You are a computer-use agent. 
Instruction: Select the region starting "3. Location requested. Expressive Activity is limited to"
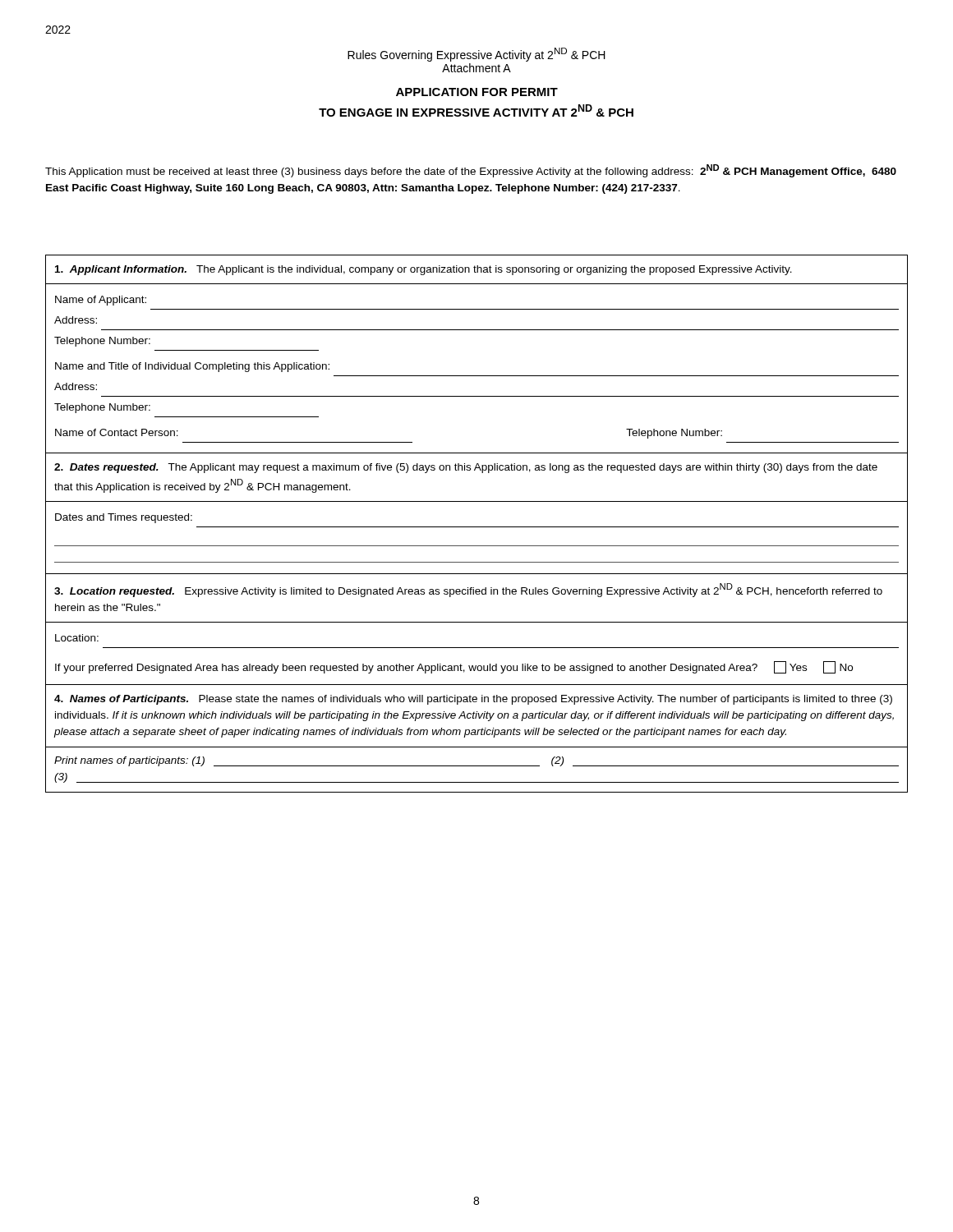pos(468,597)
